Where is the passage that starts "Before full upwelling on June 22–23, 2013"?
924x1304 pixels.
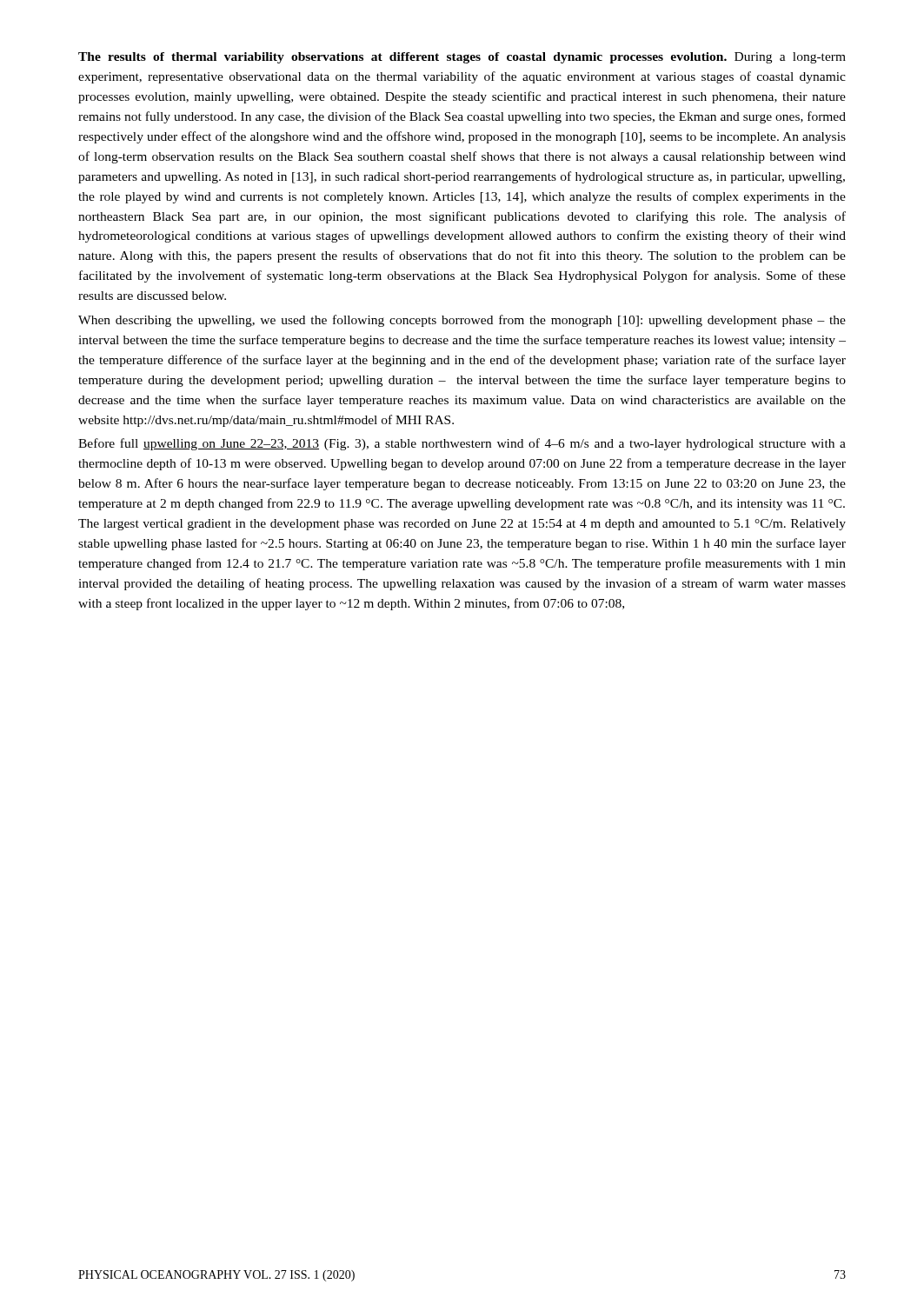point(462,524)
